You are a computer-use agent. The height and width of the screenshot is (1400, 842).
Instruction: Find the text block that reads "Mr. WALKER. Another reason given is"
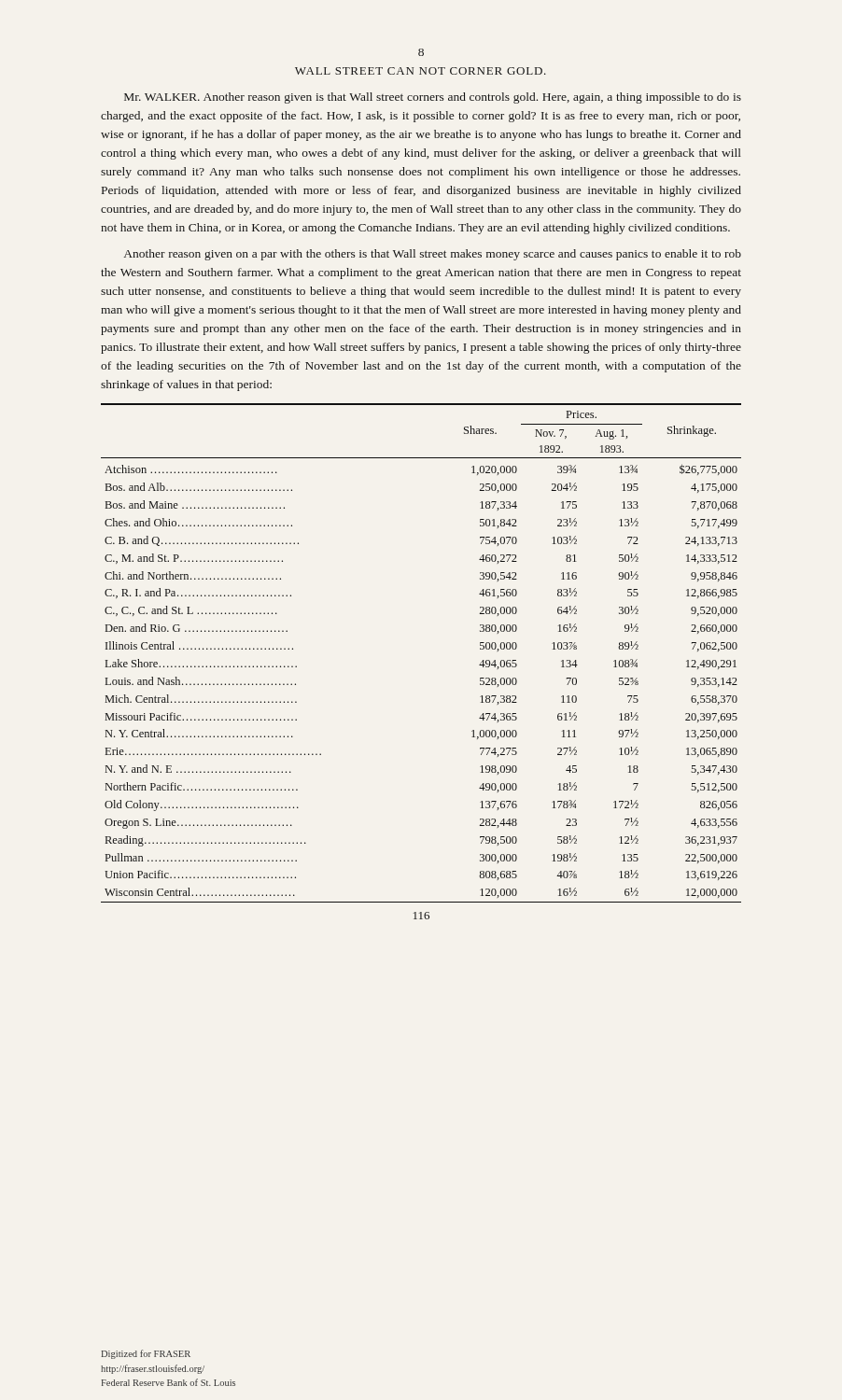(x=421, y=162)
